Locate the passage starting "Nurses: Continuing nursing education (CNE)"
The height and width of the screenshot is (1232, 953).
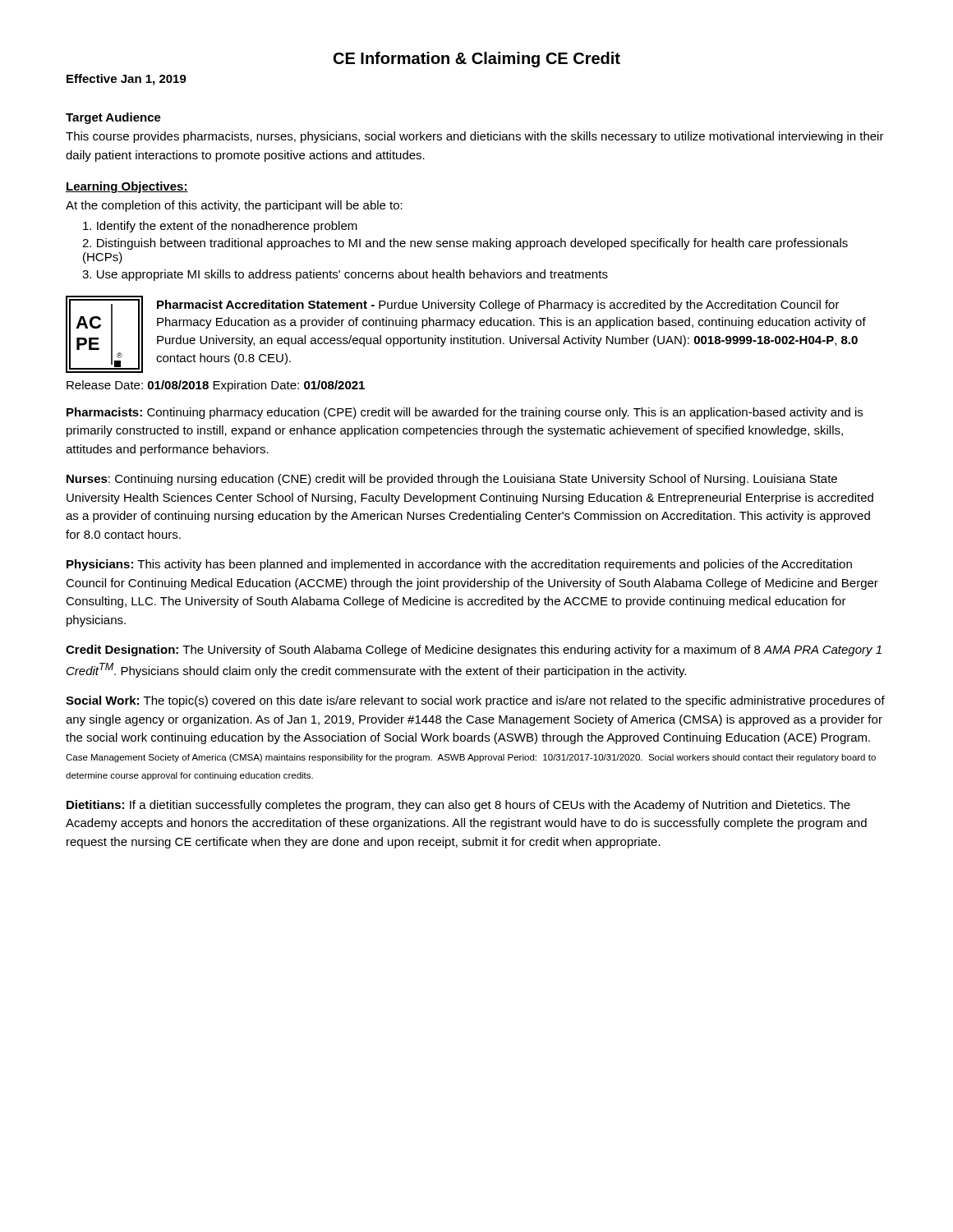click(476, 507)
